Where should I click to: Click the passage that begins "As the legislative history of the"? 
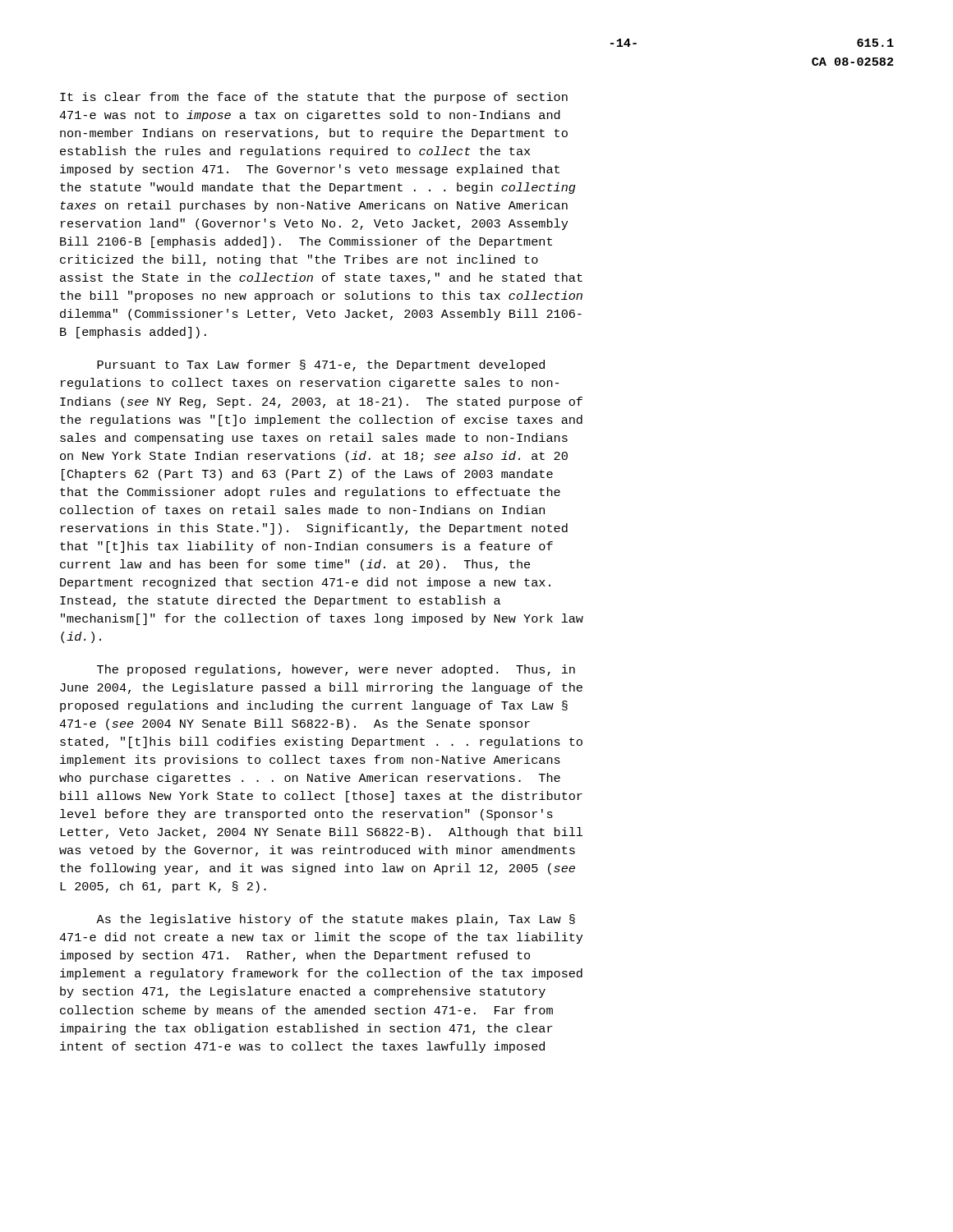(321, 984)
